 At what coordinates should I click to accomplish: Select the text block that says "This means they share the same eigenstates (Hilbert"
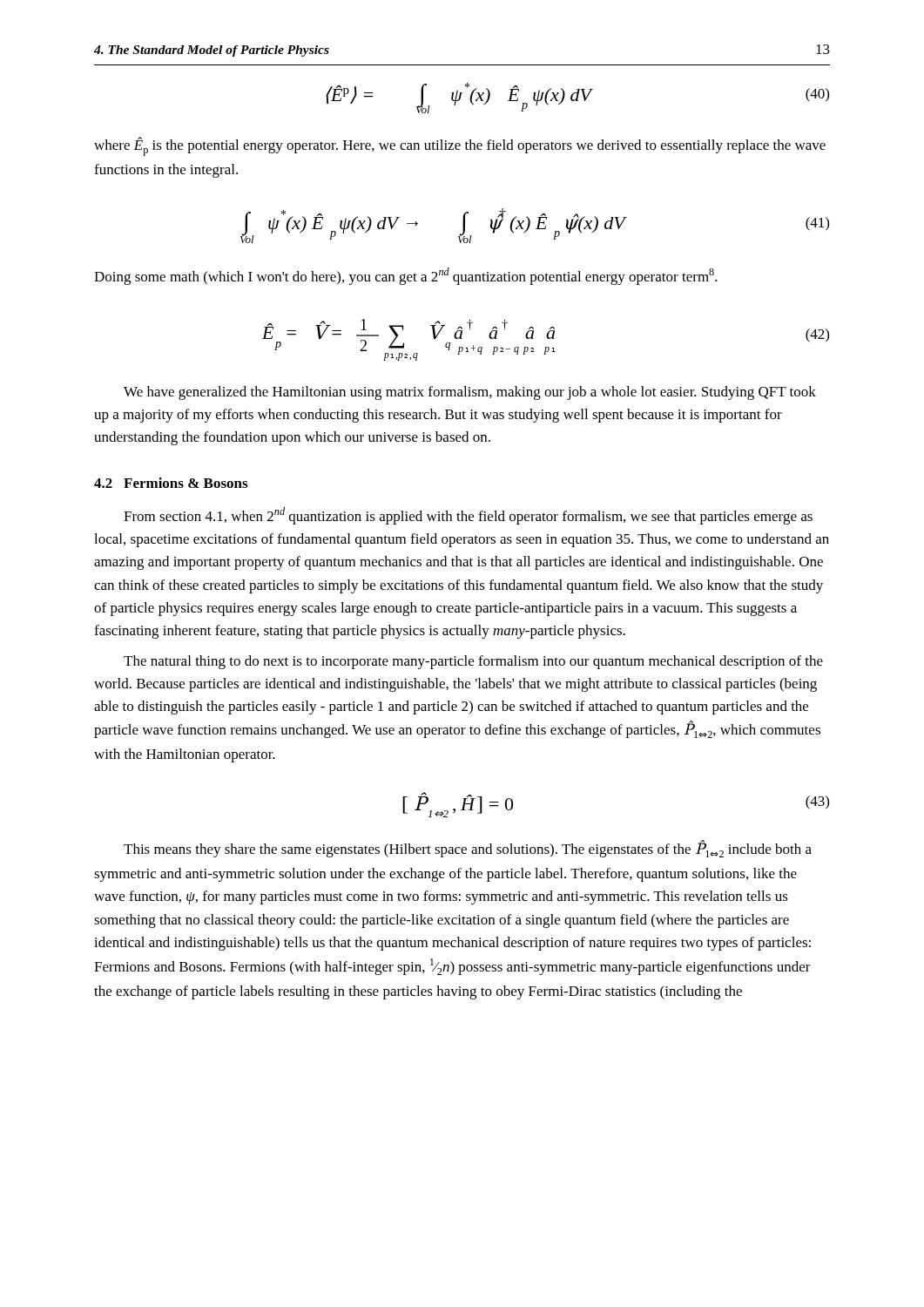click(x=453, y=920)
